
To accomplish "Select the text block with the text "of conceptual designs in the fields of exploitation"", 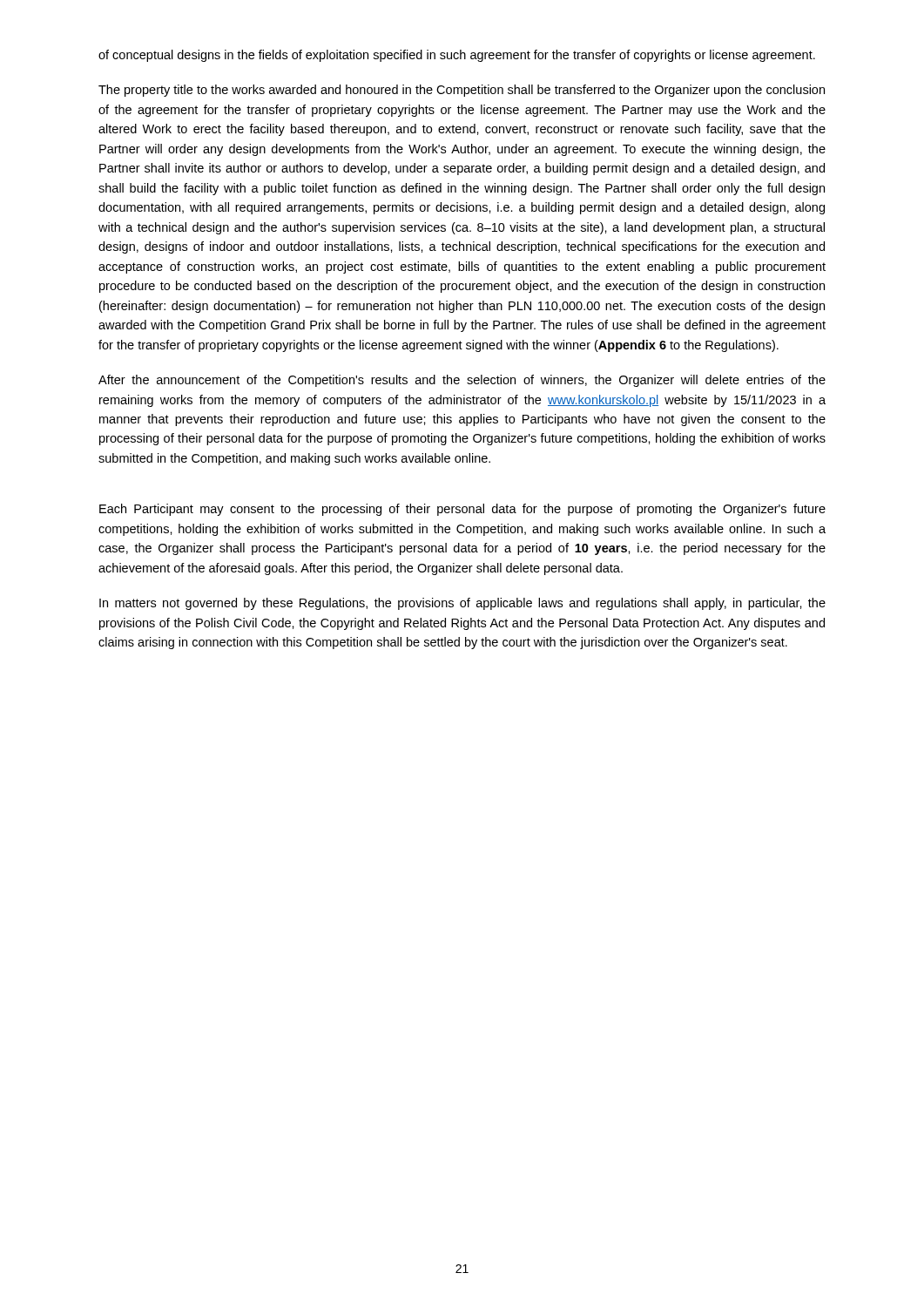I will click(457, 55).
